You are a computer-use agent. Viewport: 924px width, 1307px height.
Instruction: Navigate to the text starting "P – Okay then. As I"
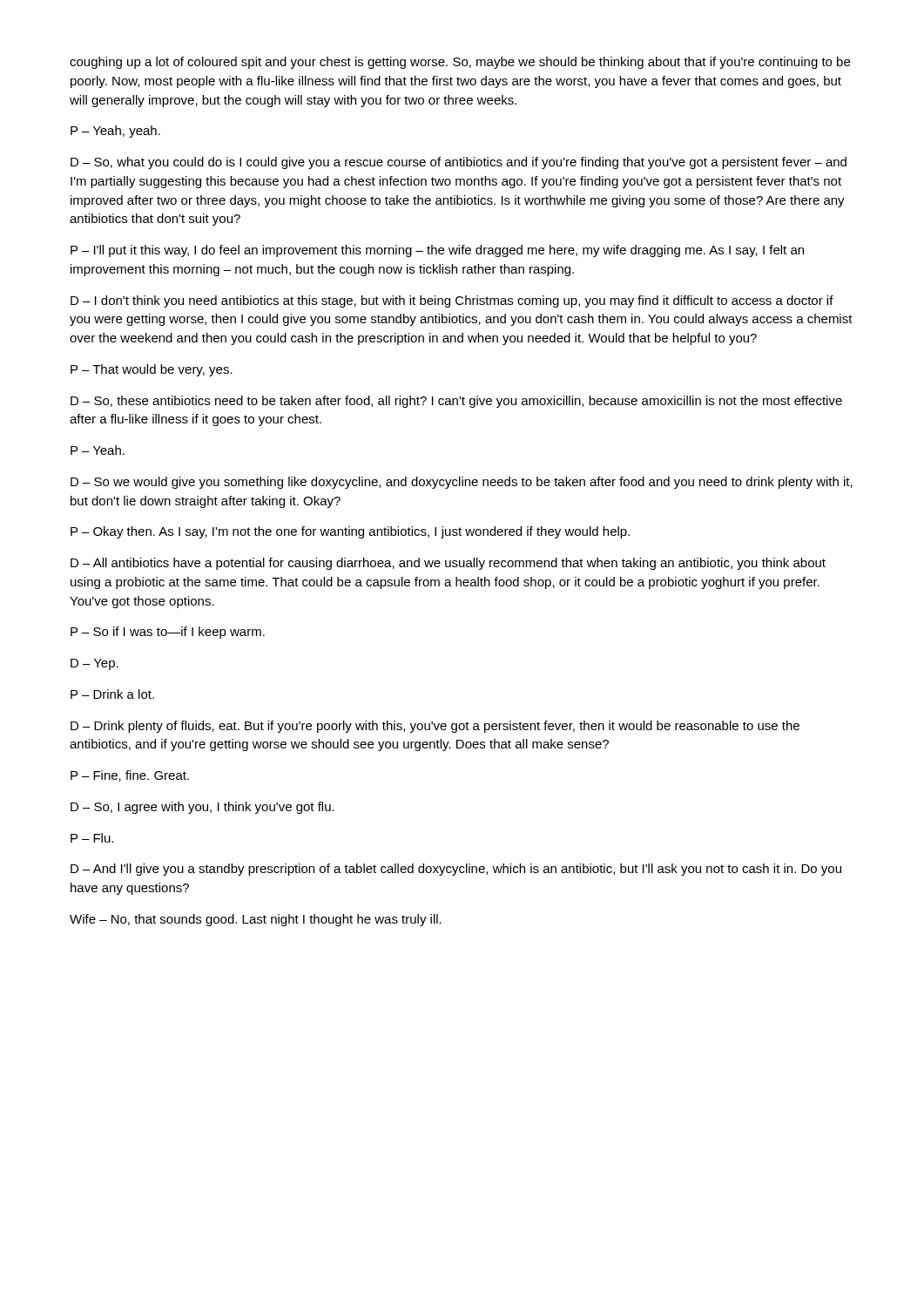point(350,531)
